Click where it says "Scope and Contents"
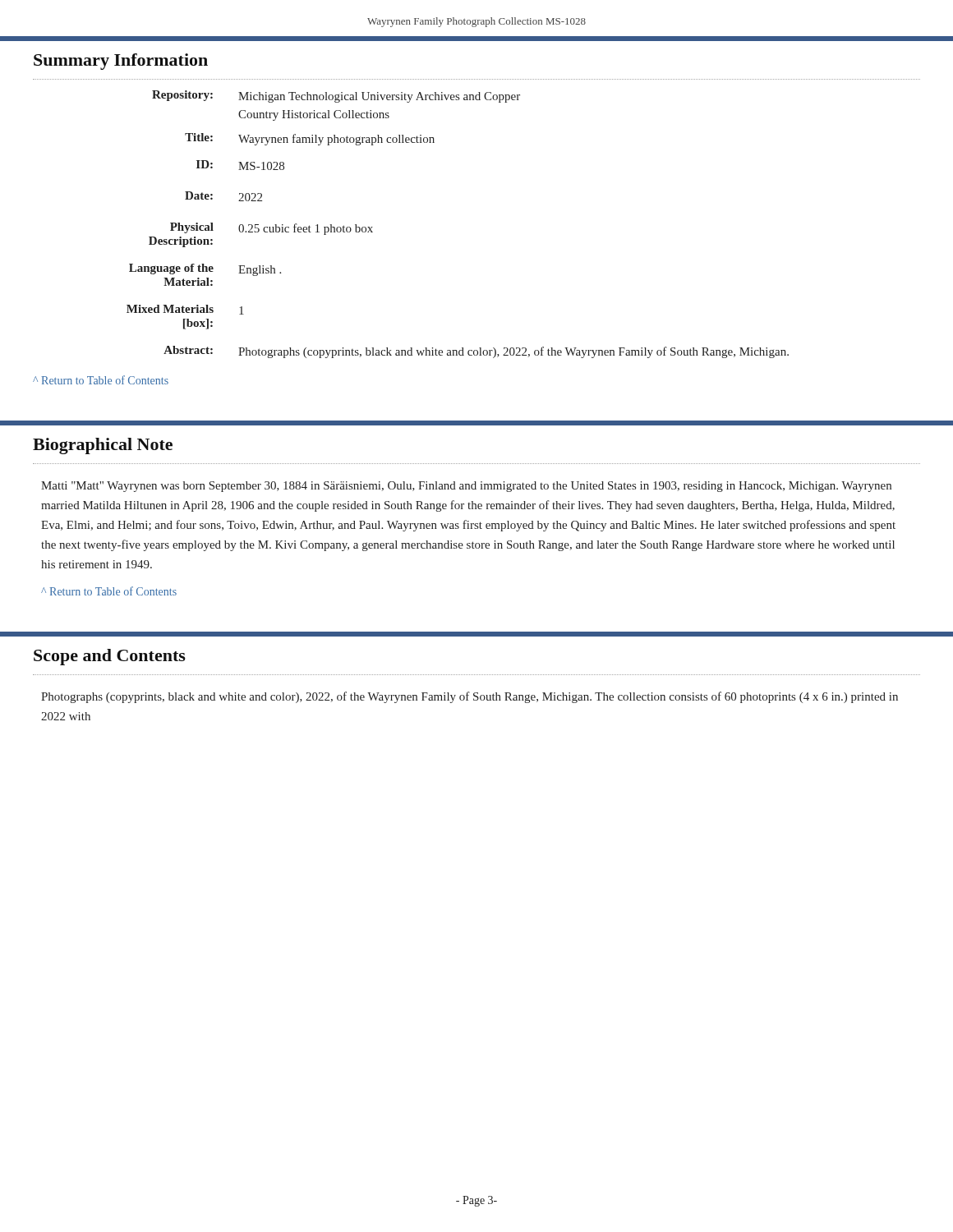 tap(110, 657)
